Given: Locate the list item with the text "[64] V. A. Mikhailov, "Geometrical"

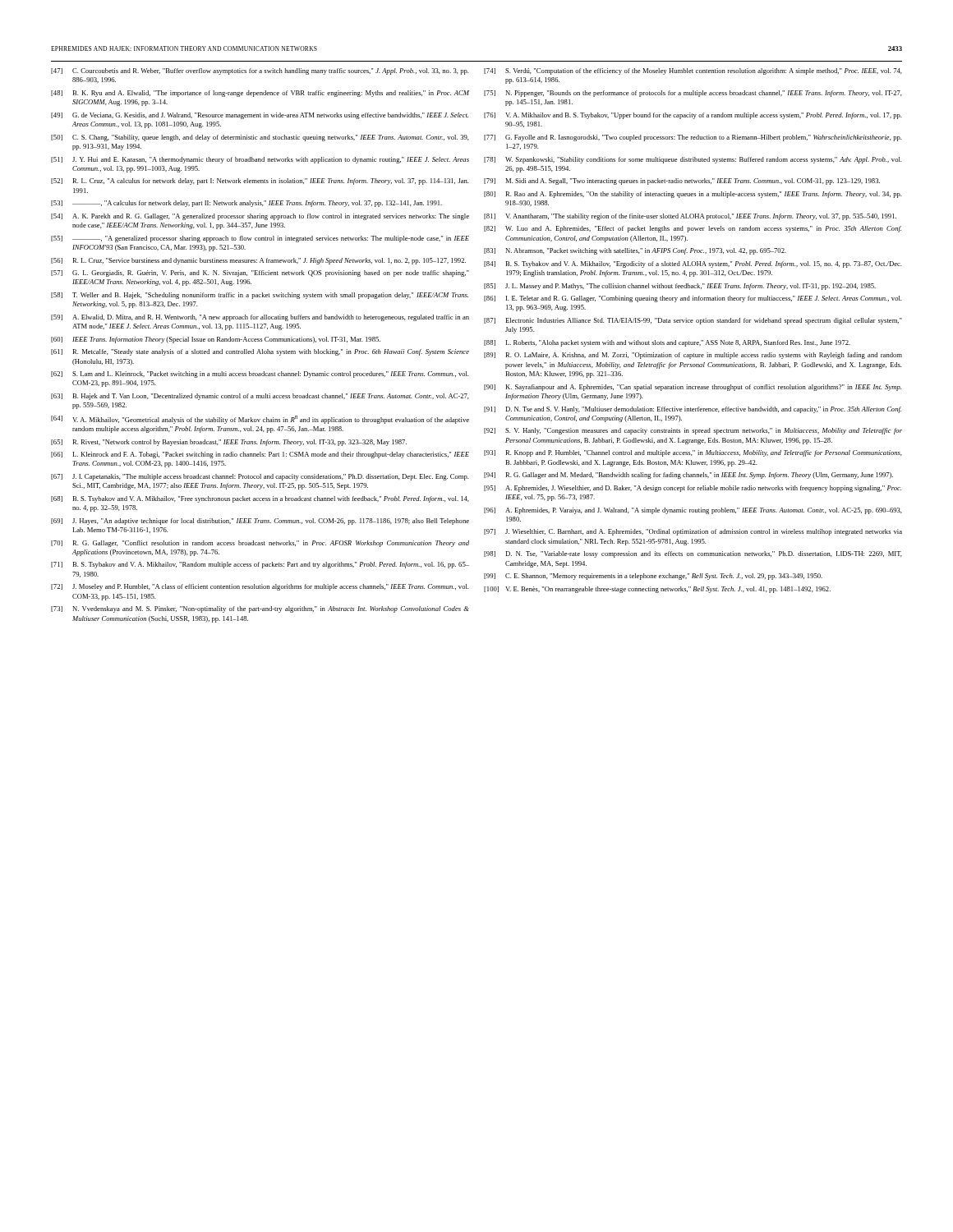Looking at the screenshot, I should [x=260, y=424].
